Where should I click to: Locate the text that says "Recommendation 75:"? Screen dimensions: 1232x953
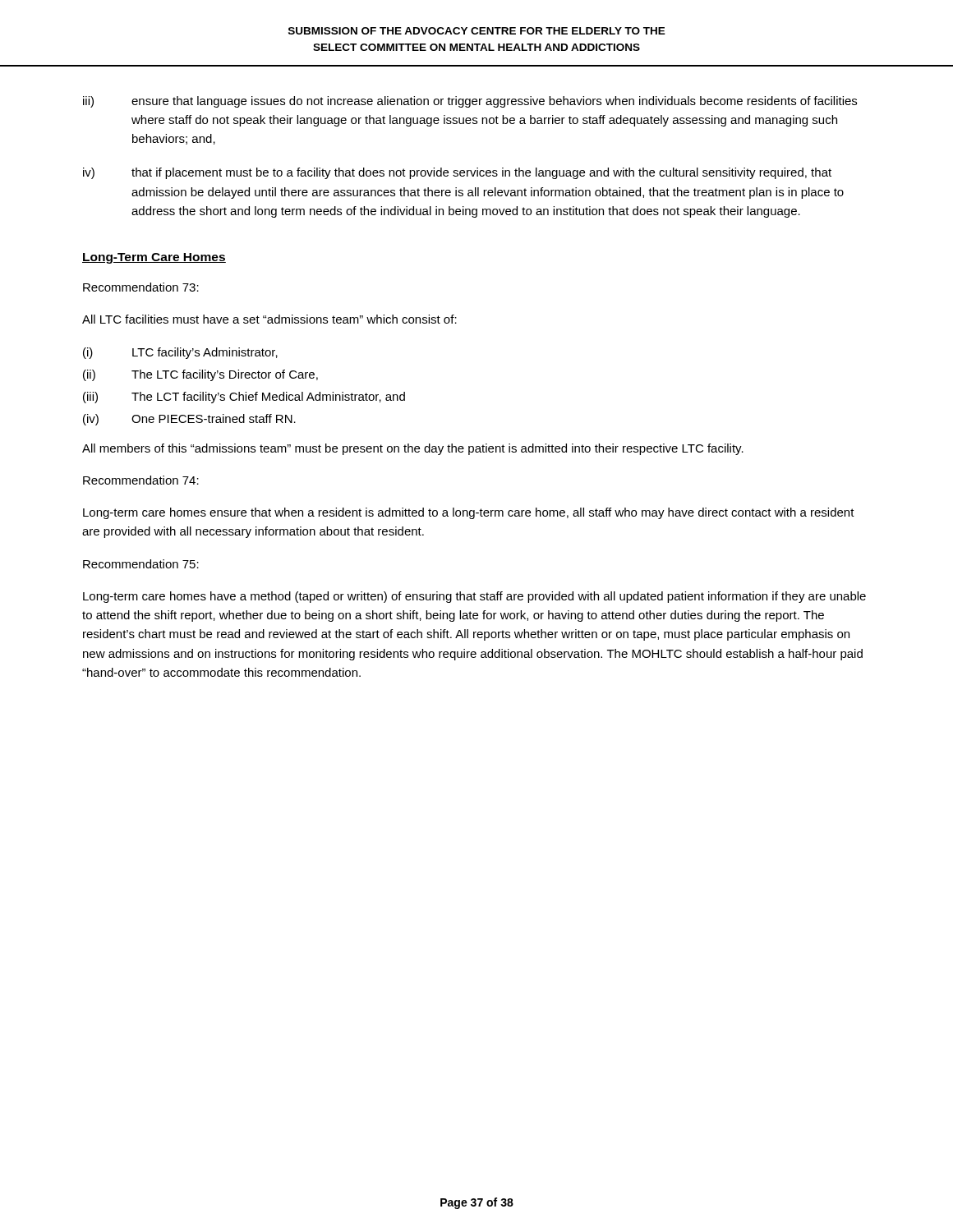pos(141,563)
